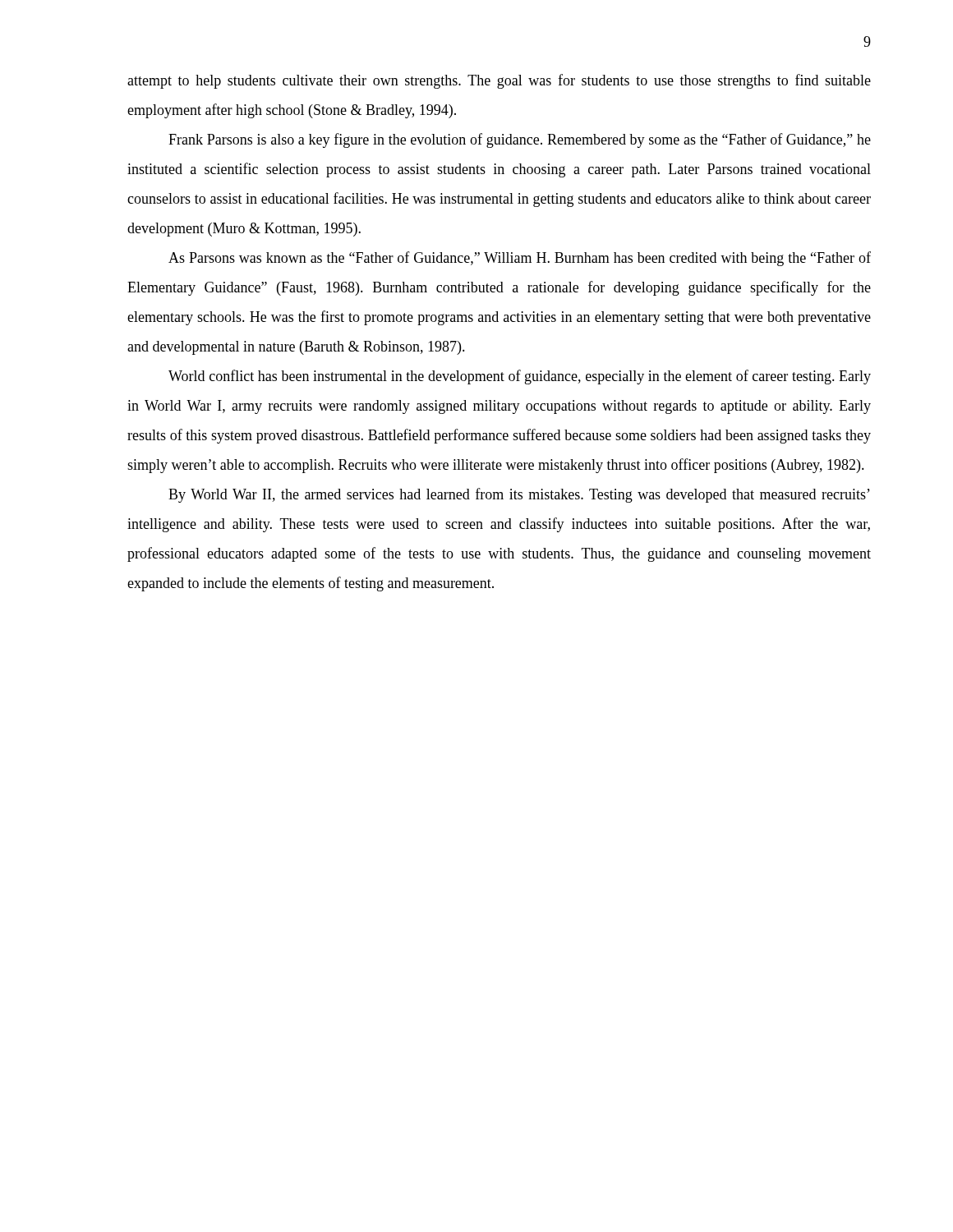
Task: Select the text block that says "By World War II,"
Action: [x=499, y=539]
